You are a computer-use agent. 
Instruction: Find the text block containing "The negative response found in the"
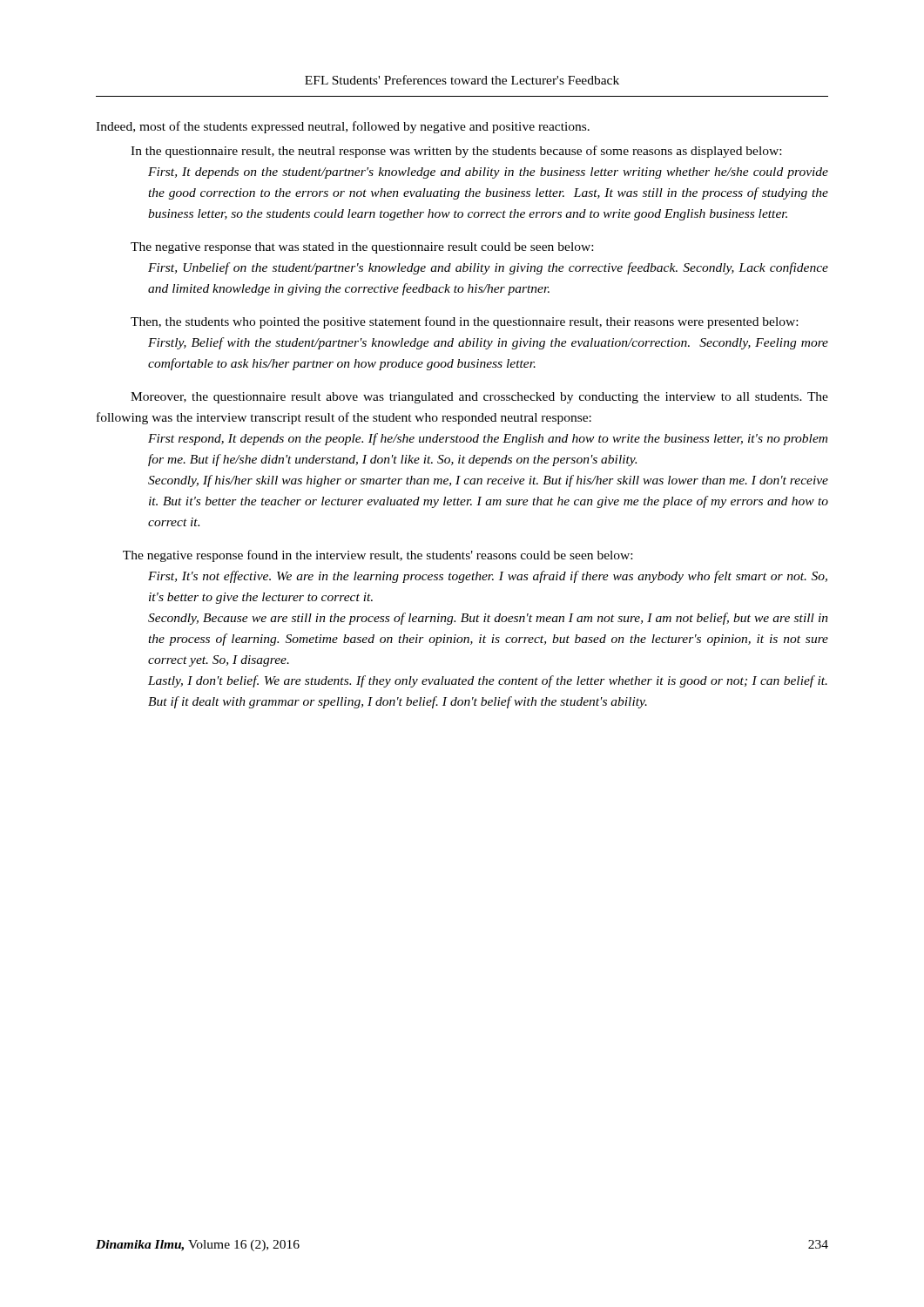[365, 555]
